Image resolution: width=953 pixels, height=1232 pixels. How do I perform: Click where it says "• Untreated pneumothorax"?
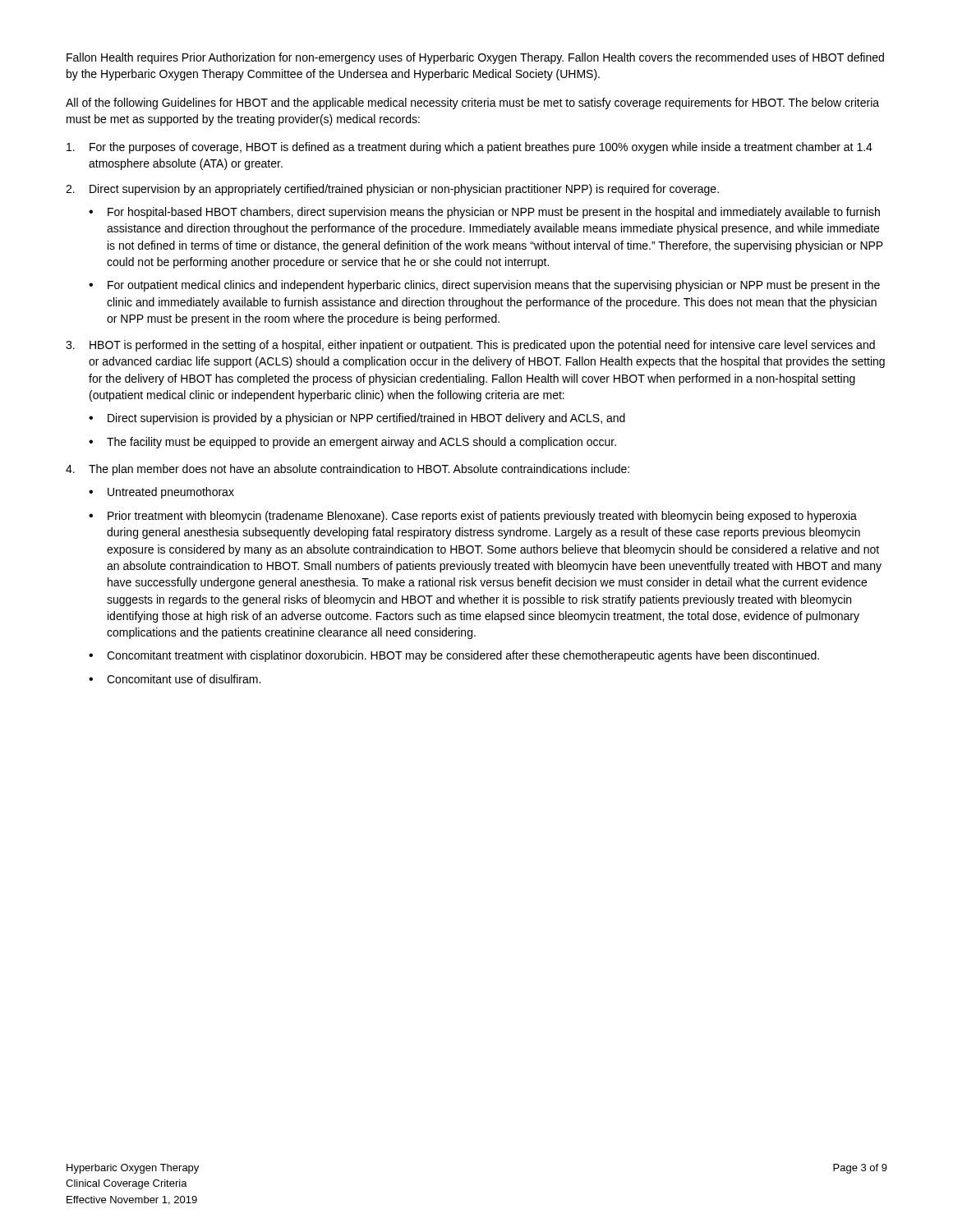[x=161, y=493]
